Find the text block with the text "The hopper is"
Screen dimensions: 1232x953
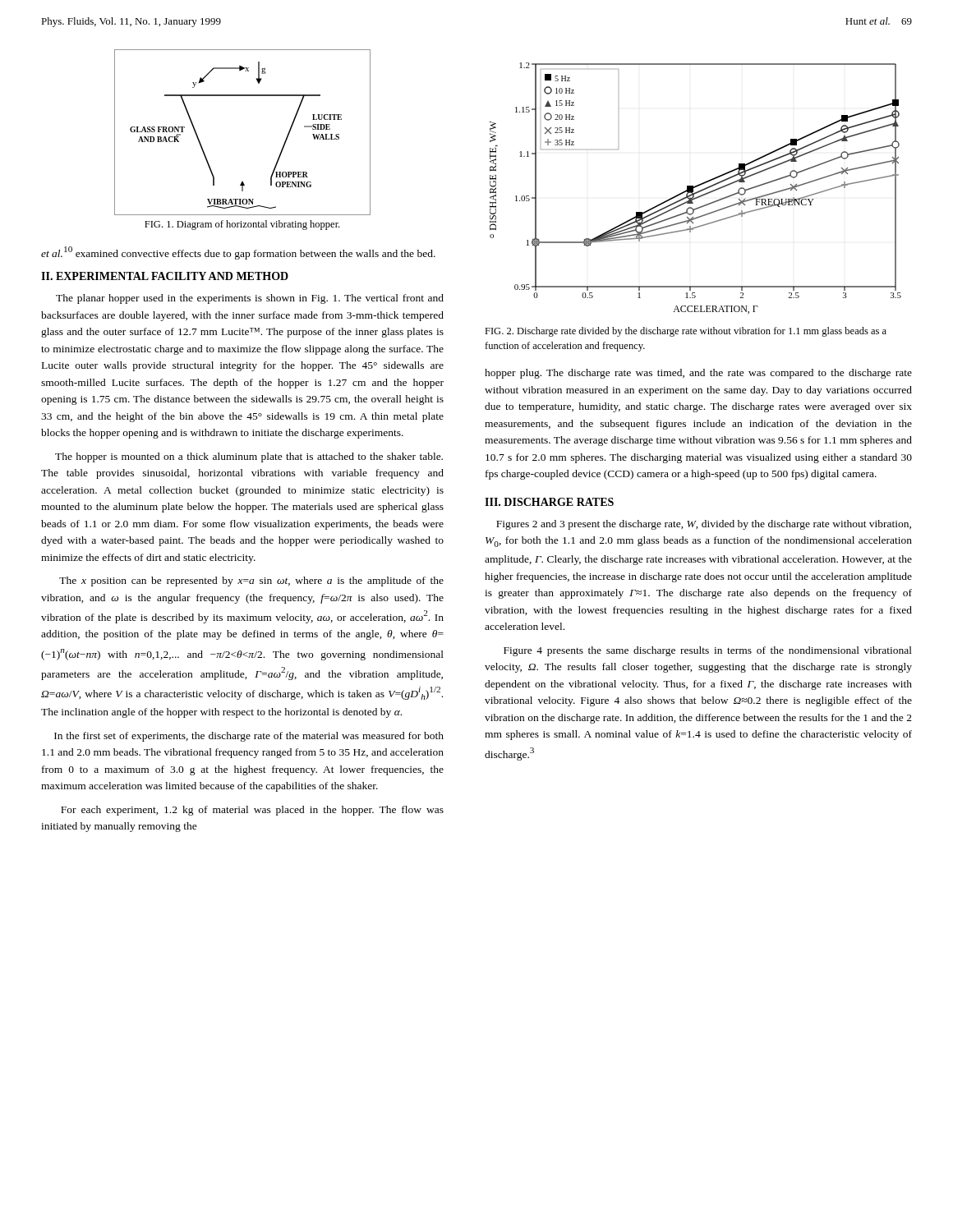click(242, 507)
